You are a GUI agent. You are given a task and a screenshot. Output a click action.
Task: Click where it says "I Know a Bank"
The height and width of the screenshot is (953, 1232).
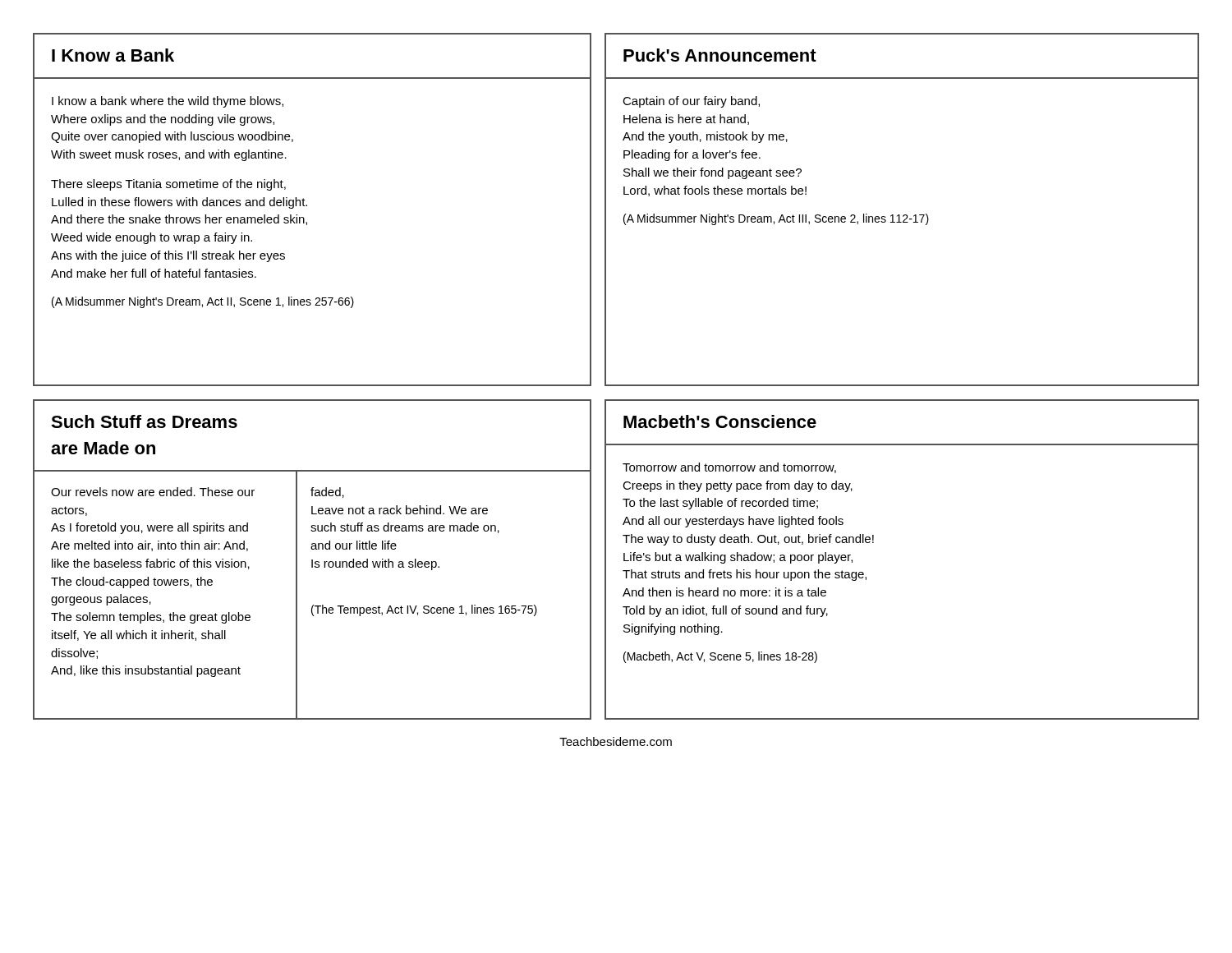pos(113,55)
